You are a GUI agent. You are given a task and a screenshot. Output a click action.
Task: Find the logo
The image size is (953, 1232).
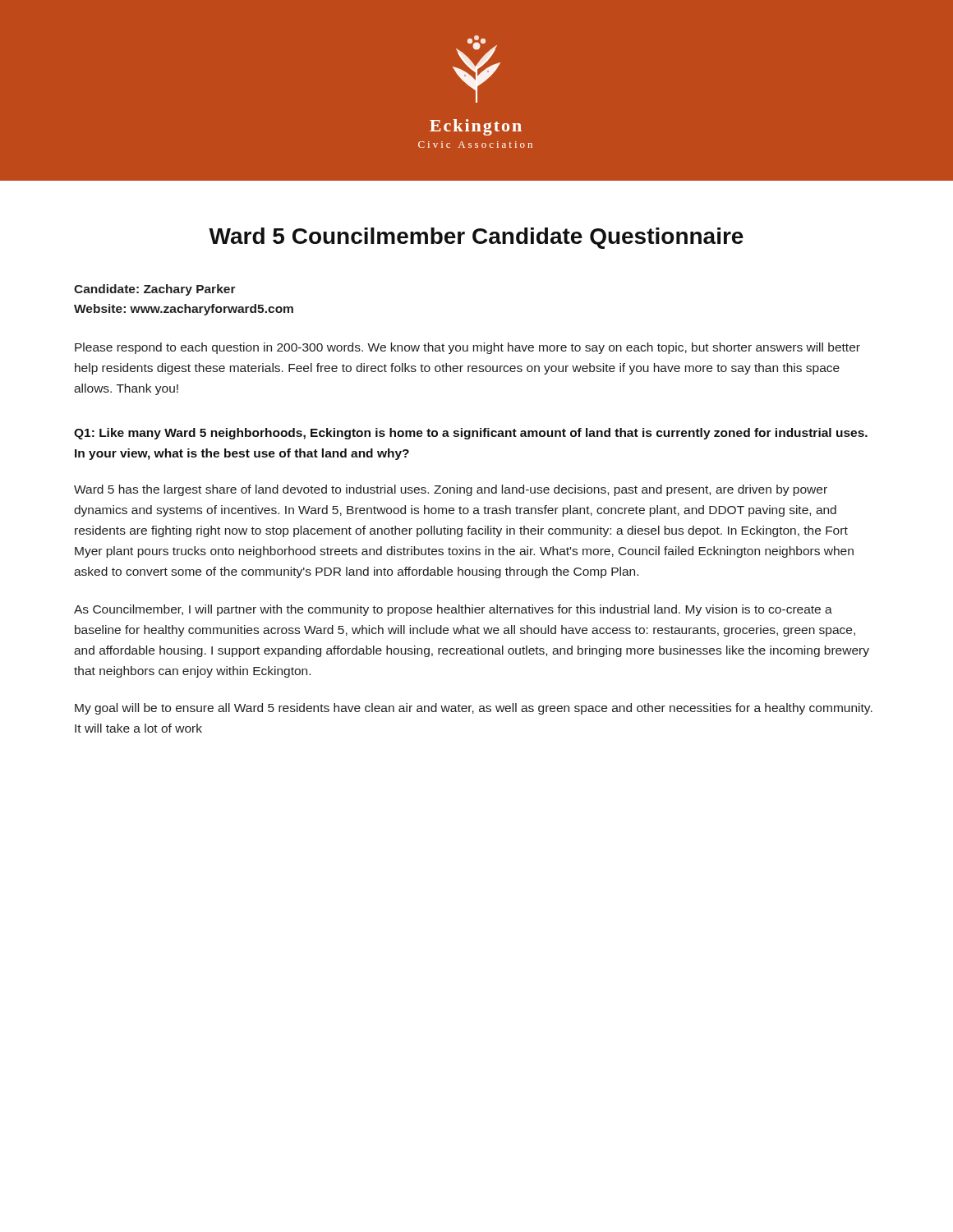tap(476, 90)
